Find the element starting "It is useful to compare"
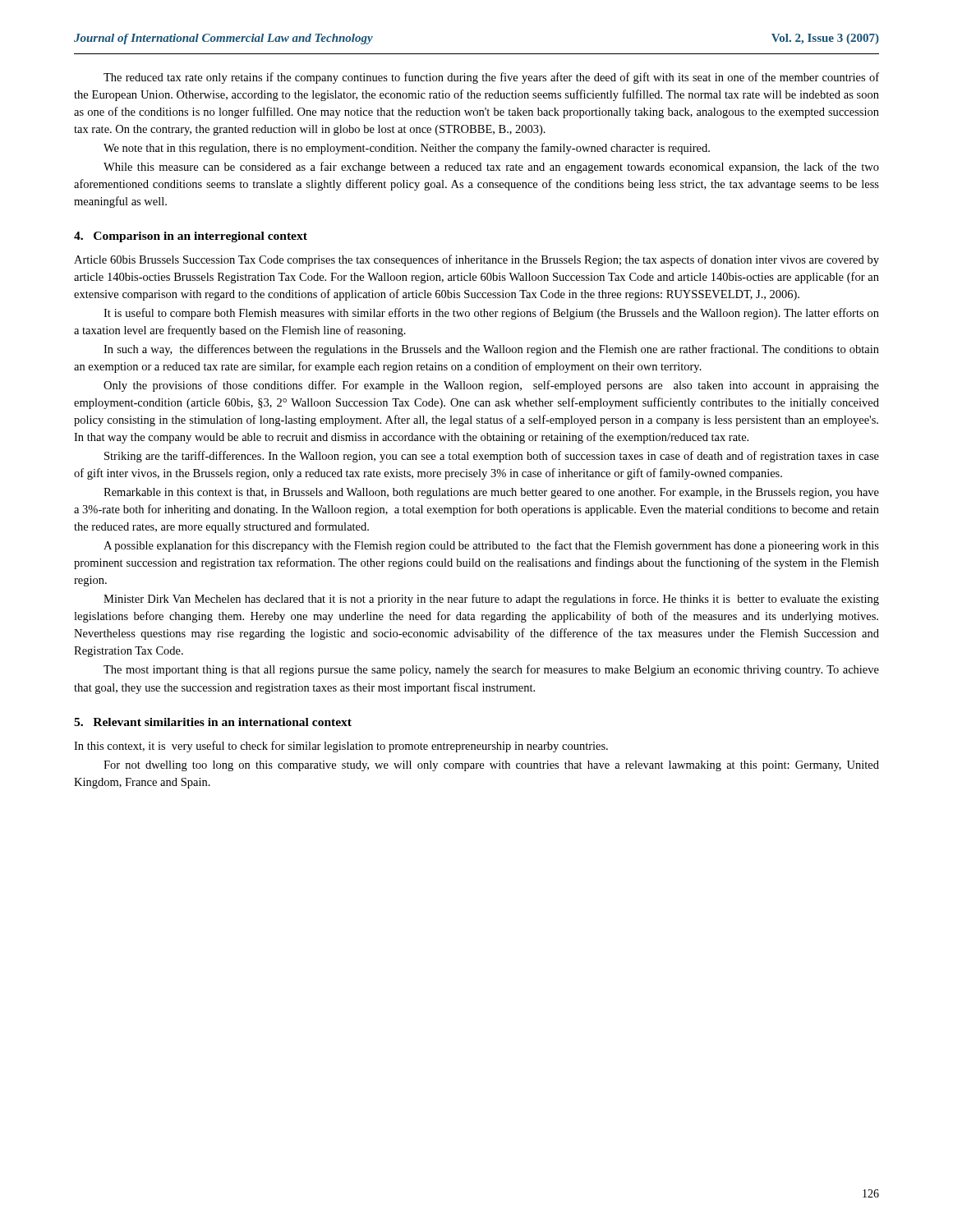The image size is (953, 1232). (476, 322)
